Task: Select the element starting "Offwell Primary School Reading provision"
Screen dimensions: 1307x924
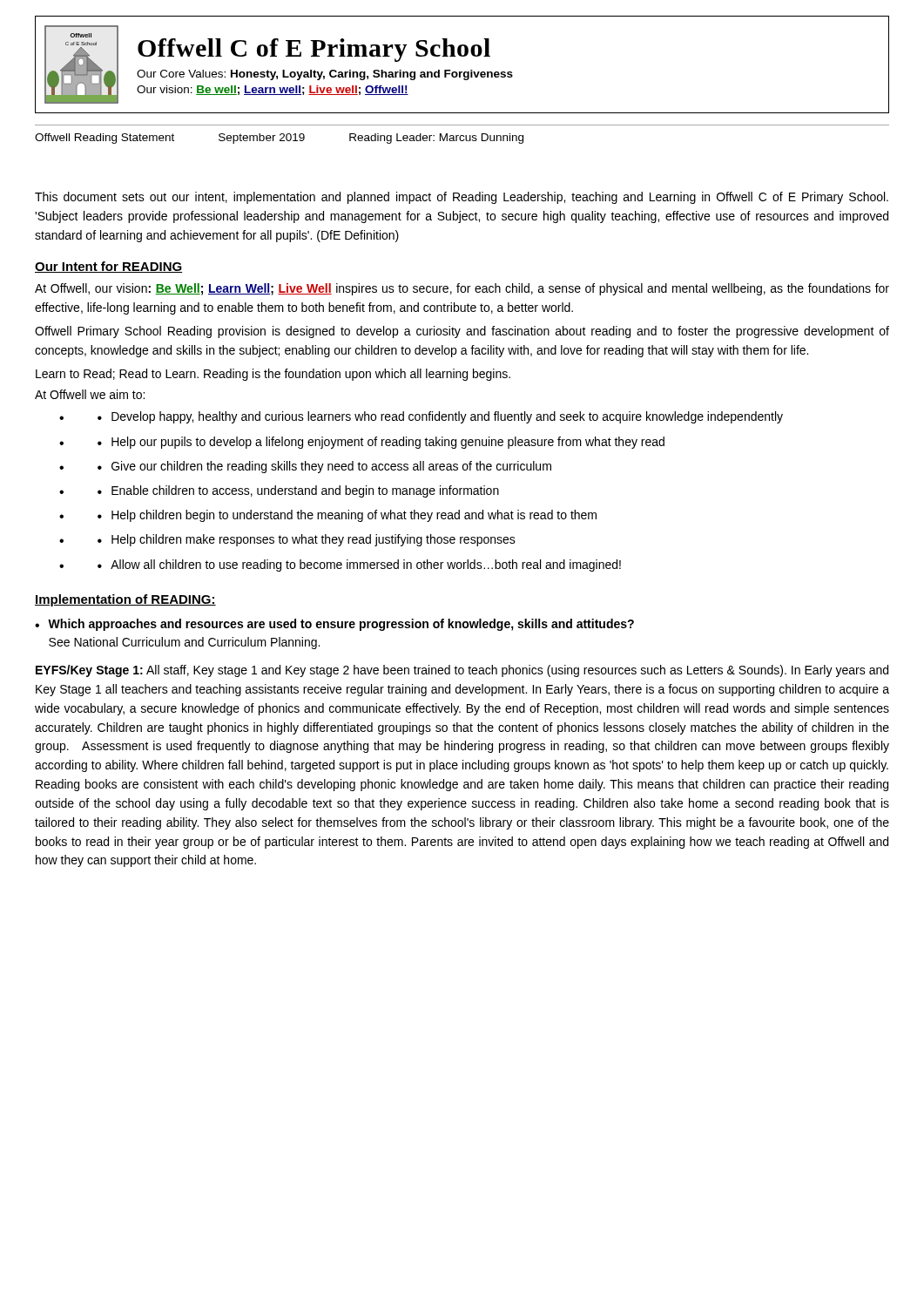Action: [x=462, y=341]
